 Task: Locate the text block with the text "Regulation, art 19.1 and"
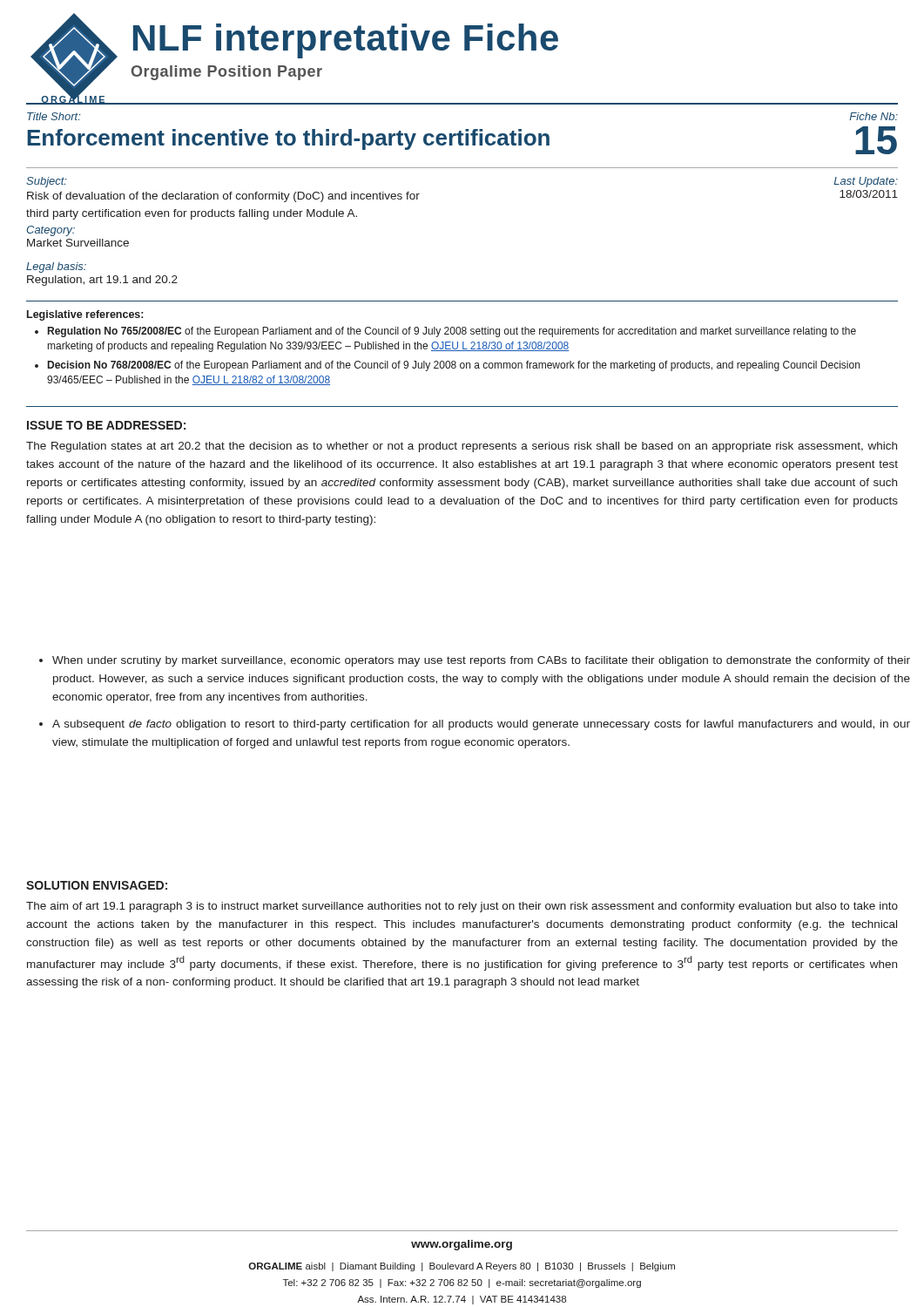[102, 279]
